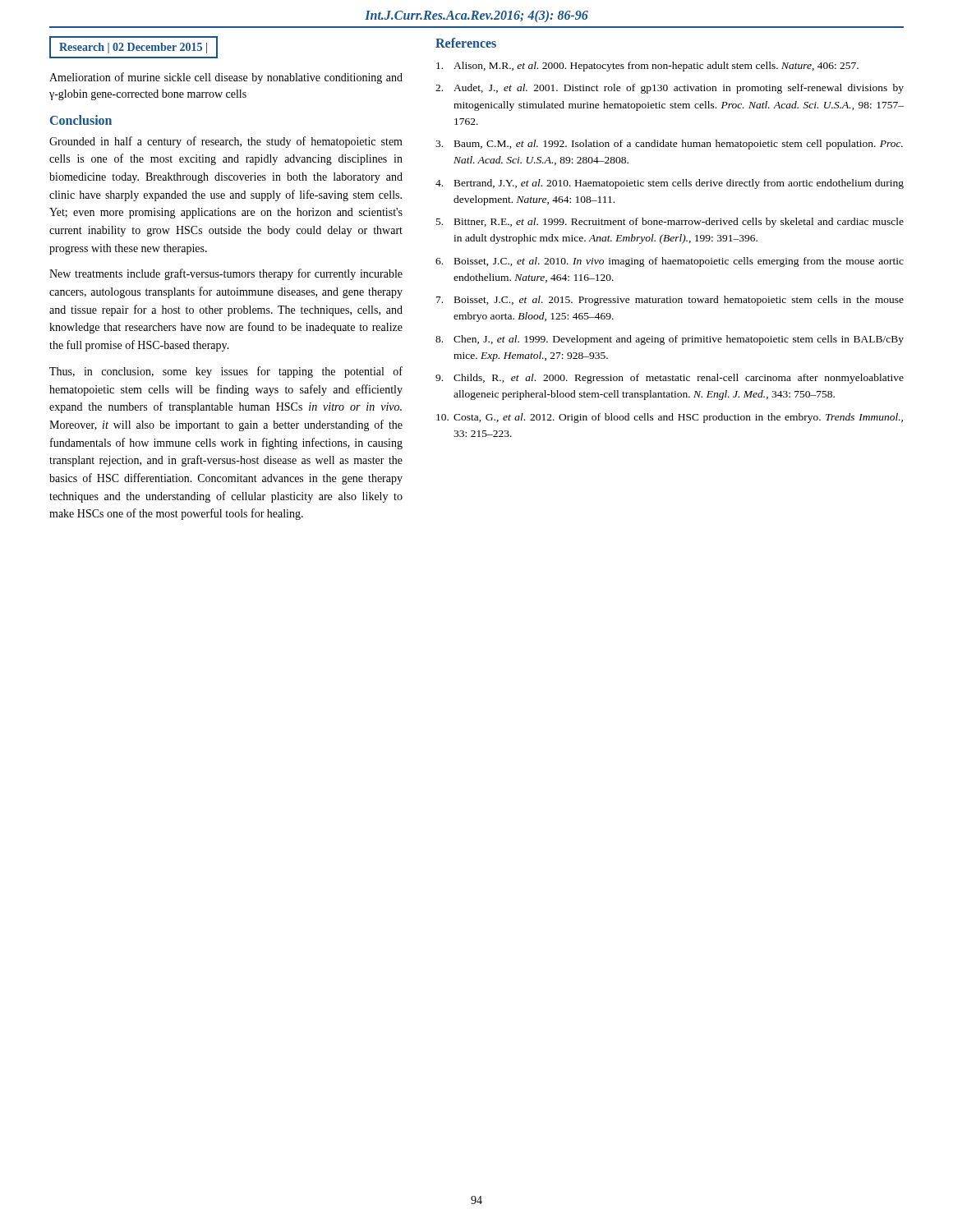This screenshot has width=953, height=1232.
Task: Point to the element starting "Grounded in half"
Action: pos(226,195)
